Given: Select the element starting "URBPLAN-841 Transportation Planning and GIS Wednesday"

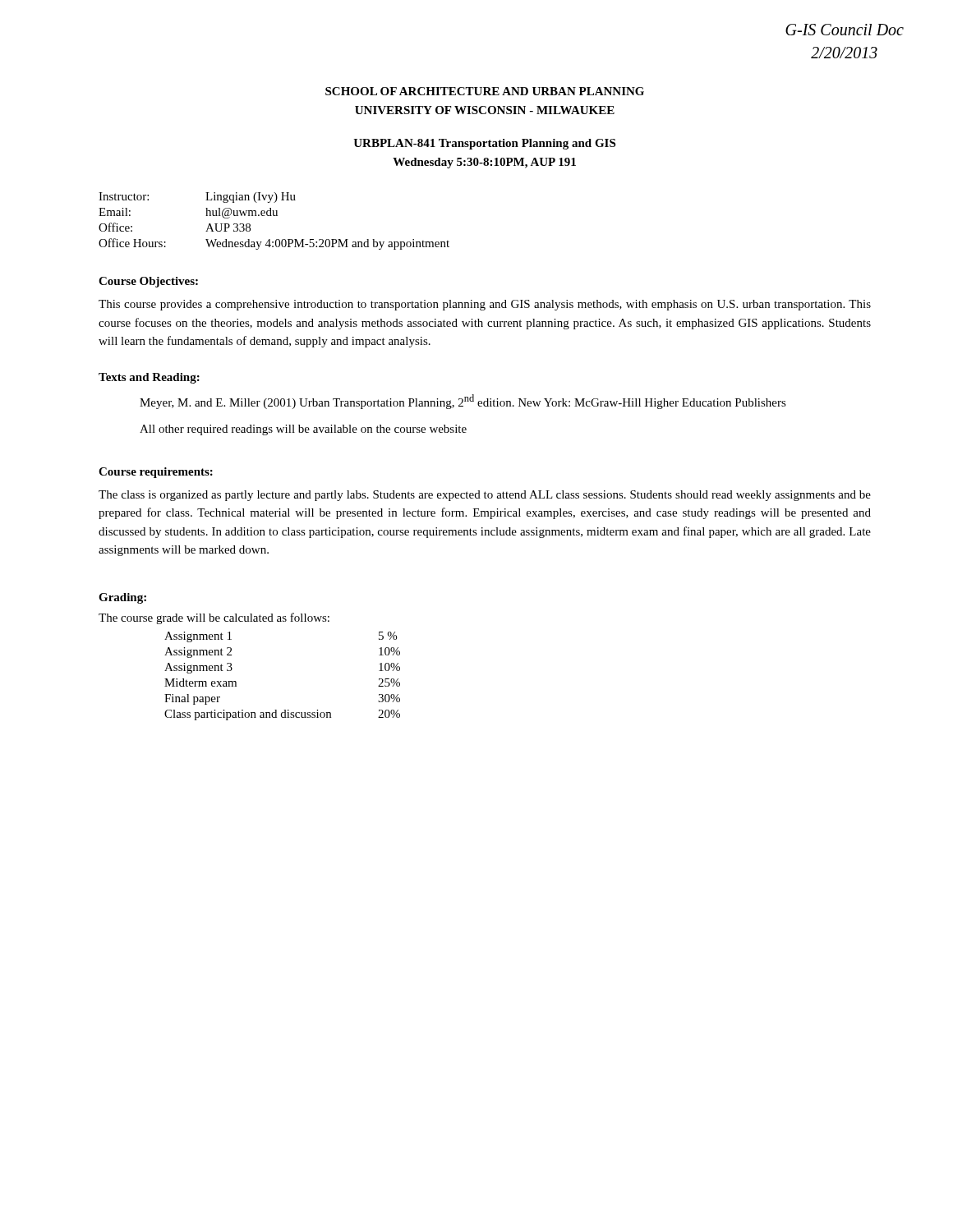Looking at the screenshot, I should [x=485, y=152].
